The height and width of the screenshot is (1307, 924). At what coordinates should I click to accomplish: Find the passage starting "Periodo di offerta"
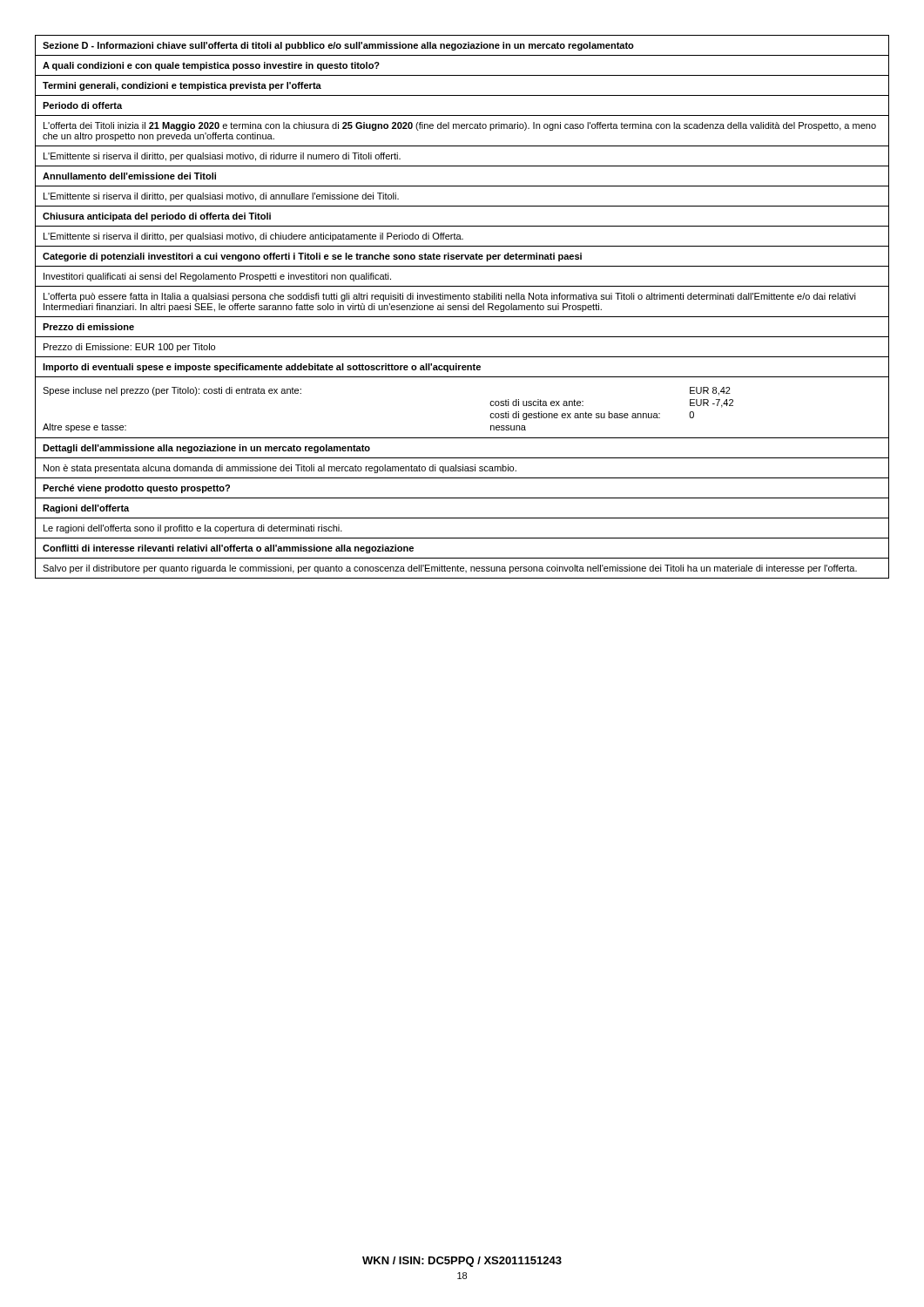[82, 105]
